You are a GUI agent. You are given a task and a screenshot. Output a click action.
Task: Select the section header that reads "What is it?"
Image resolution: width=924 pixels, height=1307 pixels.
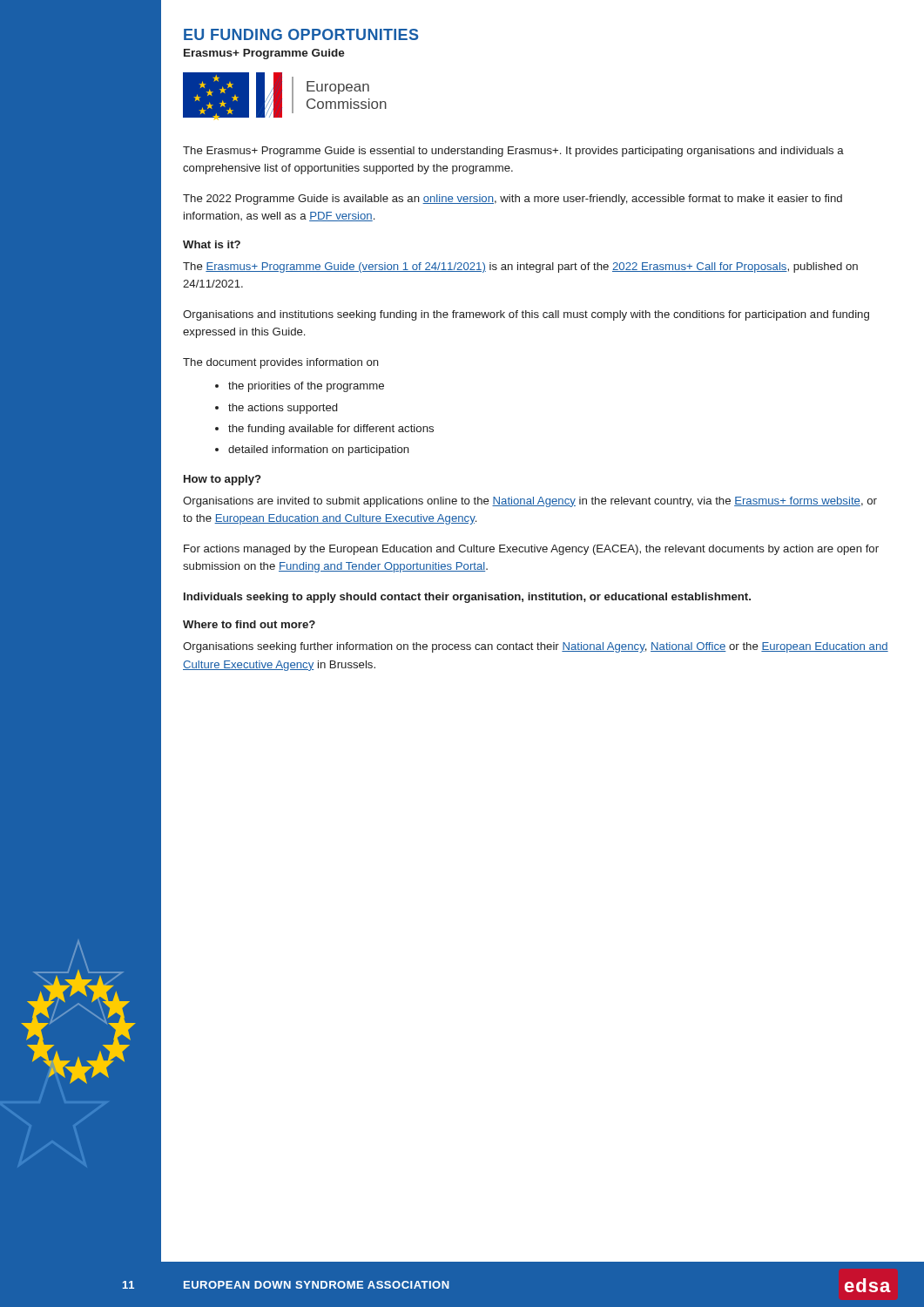pyautogui.click(x=212, y=244)
